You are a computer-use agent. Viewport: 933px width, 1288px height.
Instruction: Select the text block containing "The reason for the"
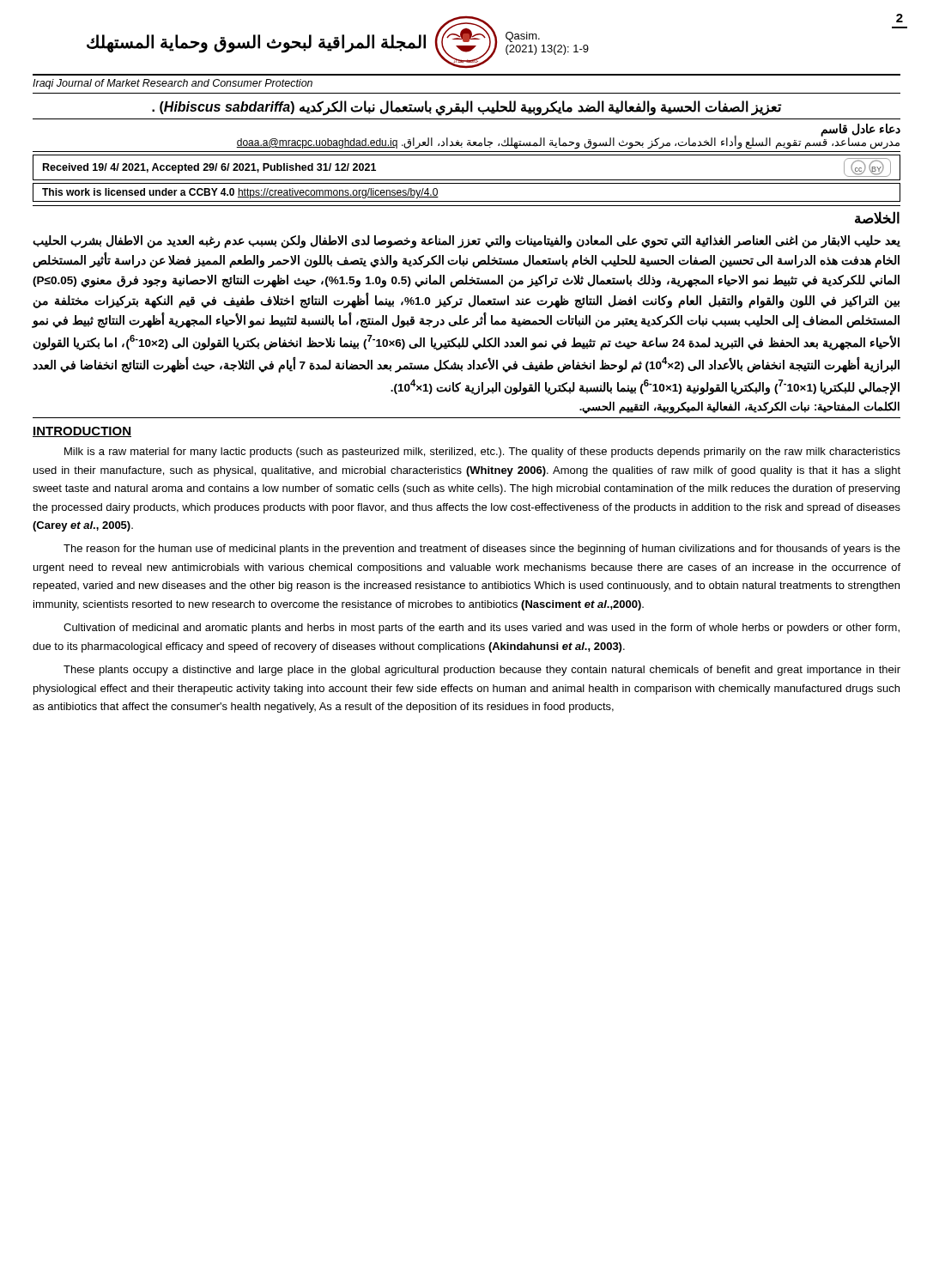[x=466, y=576]
